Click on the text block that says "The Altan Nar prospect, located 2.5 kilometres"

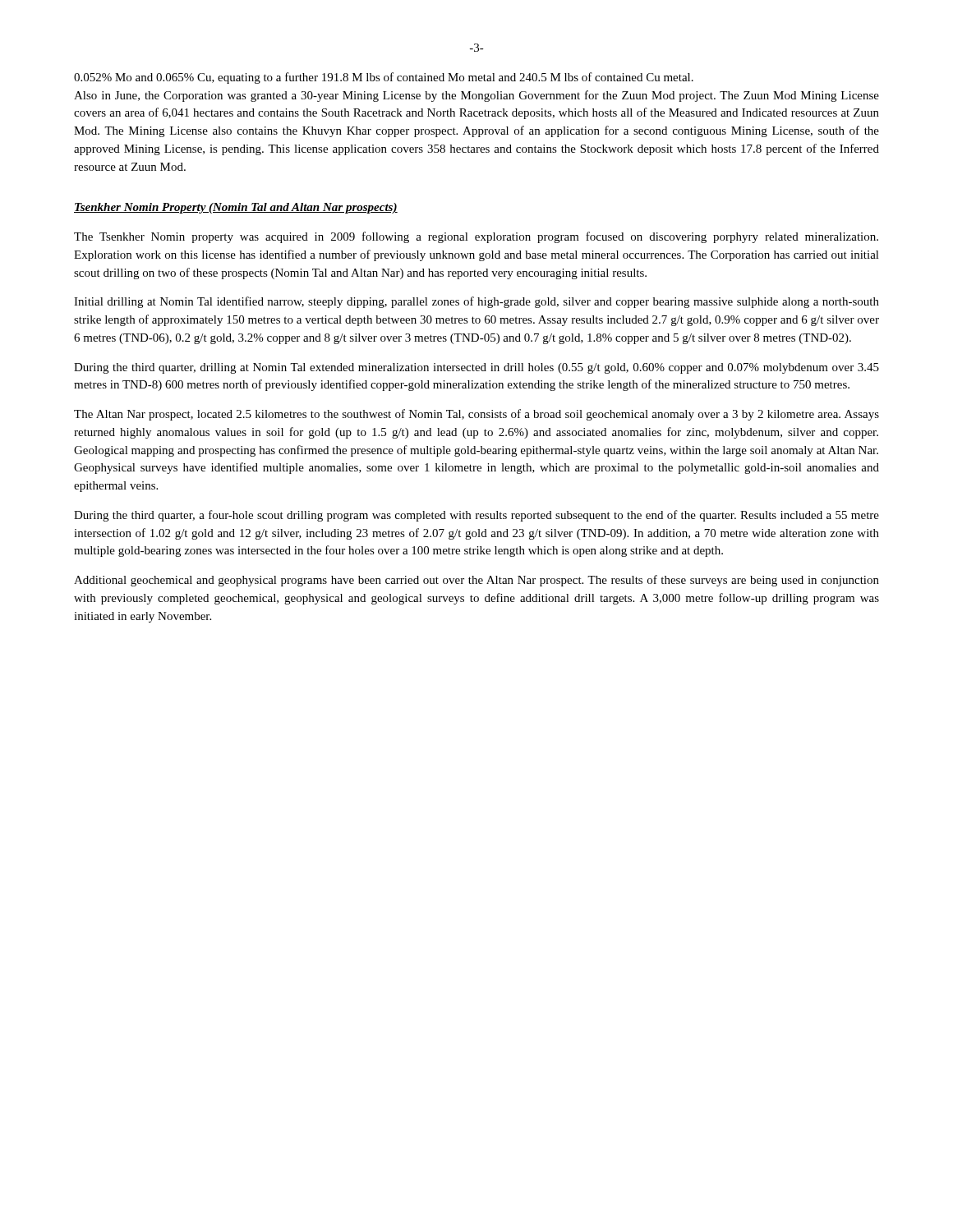click(x=476, y=450)
